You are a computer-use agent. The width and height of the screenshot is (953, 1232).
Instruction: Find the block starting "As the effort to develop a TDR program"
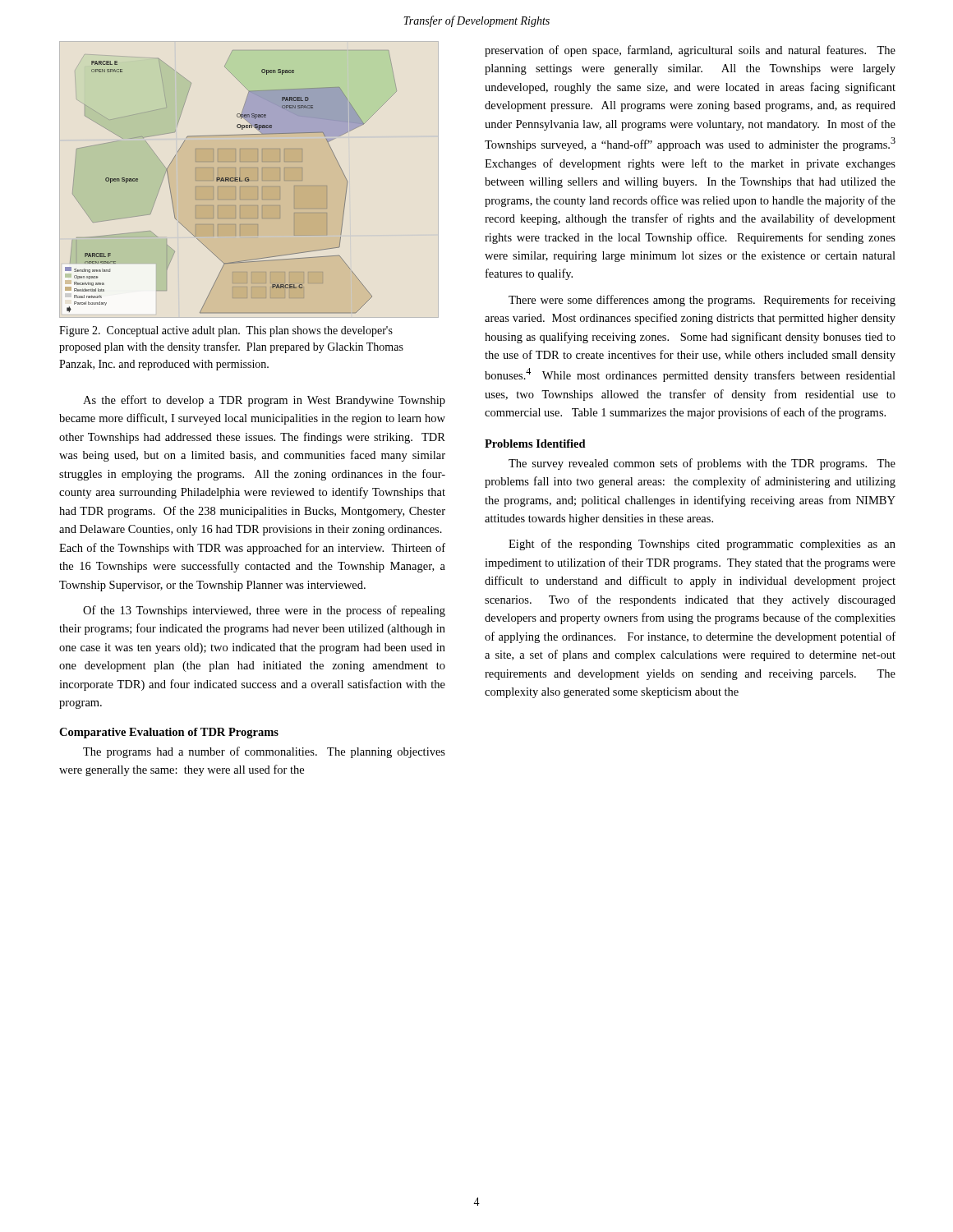click(252, 551)
